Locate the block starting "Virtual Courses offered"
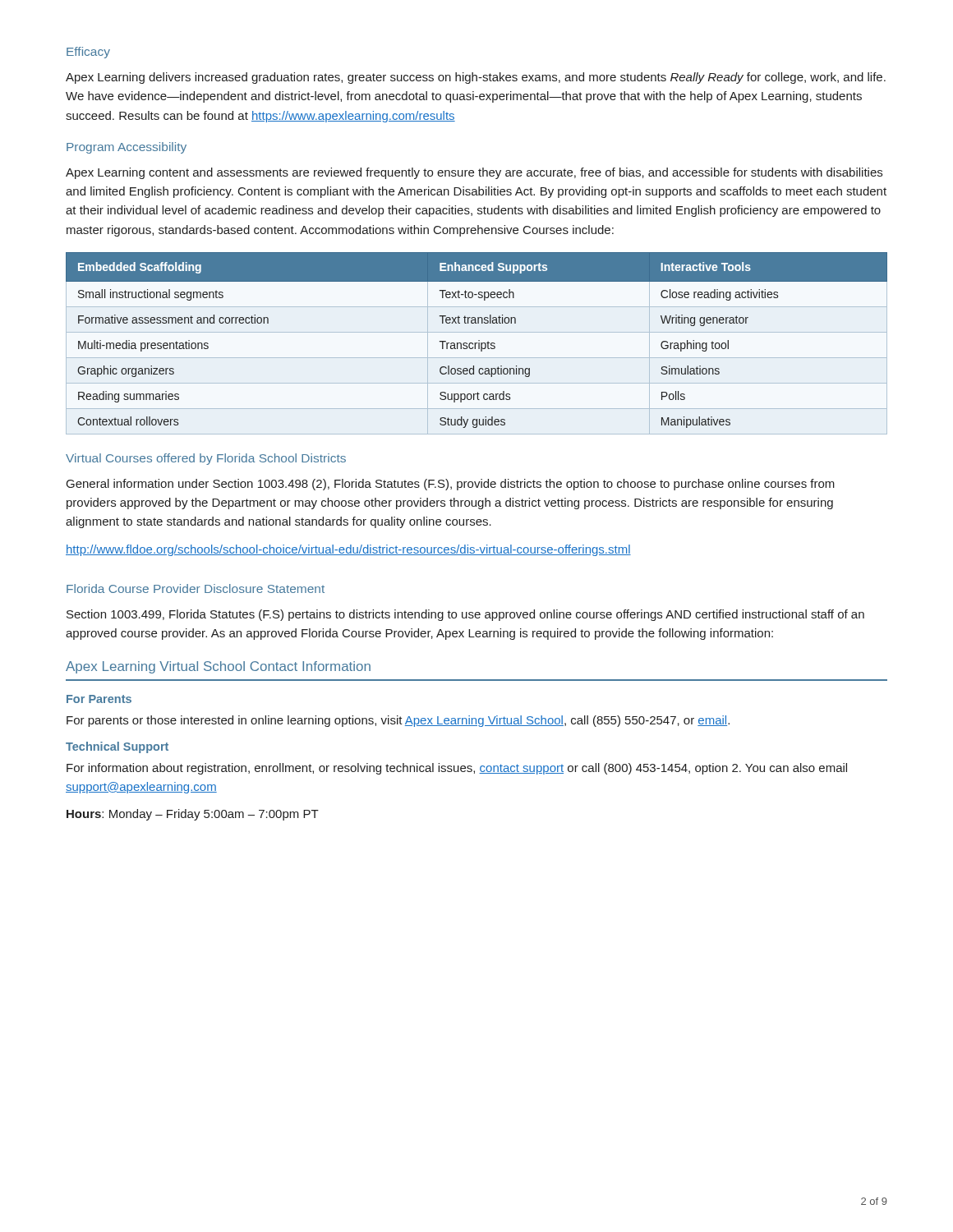953x1232 pixels. point(206,458)
